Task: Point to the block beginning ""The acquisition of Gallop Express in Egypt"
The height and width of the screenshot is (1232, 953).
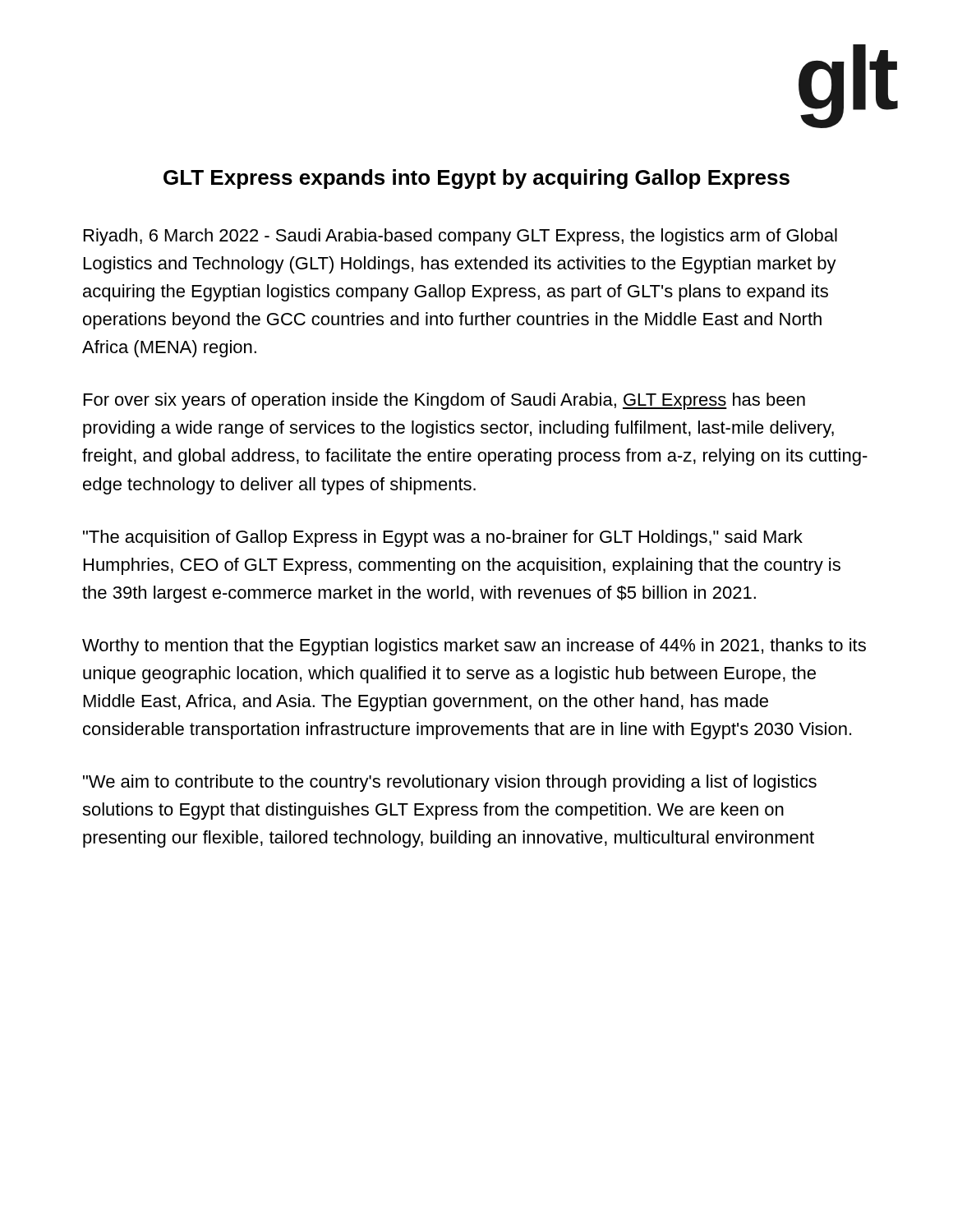Action: coord(462,564)
